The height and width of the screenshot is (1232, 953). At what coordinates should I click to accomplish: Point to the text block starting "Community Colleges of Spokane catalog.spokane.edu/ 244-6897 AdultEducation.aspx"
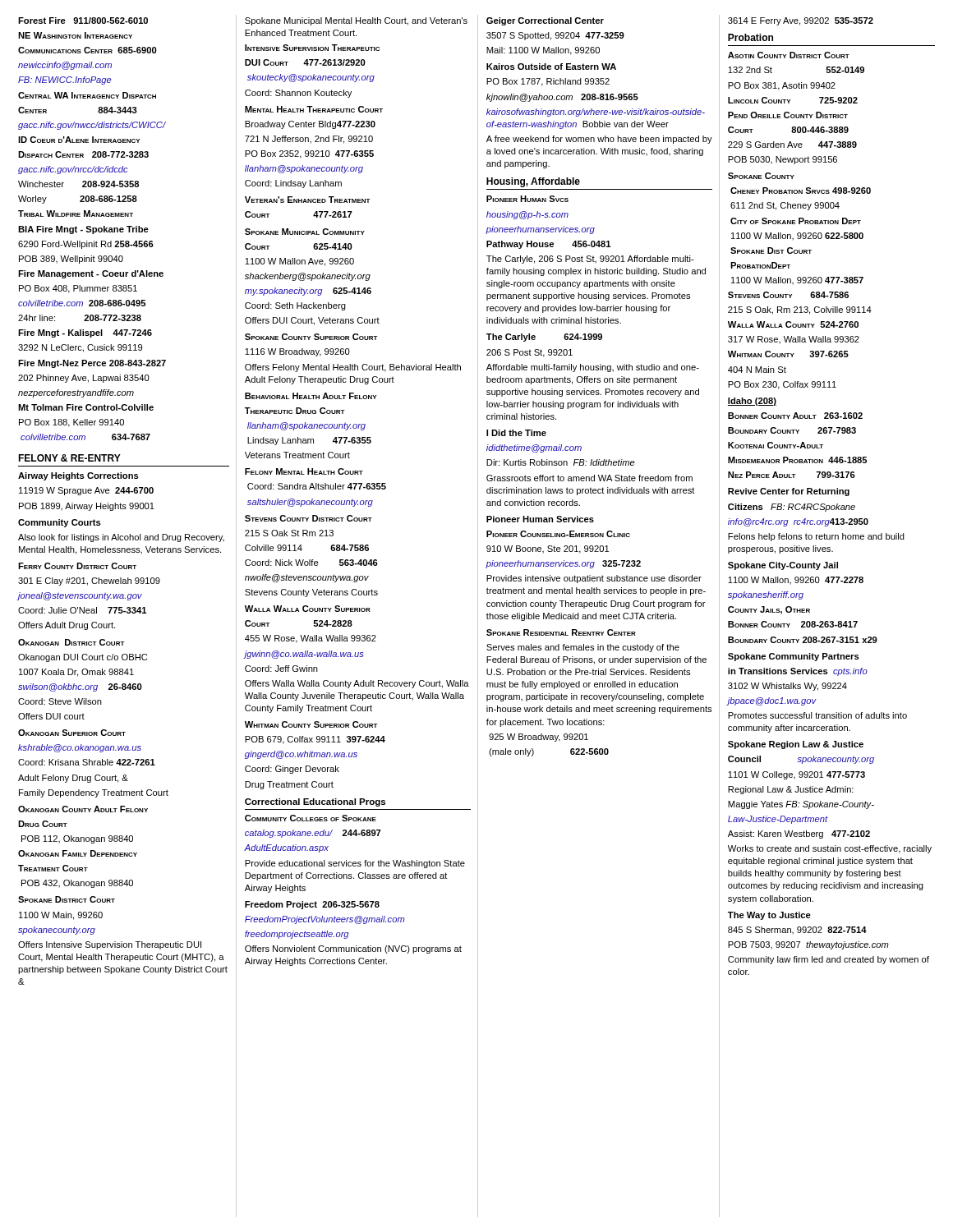point(358,853)
